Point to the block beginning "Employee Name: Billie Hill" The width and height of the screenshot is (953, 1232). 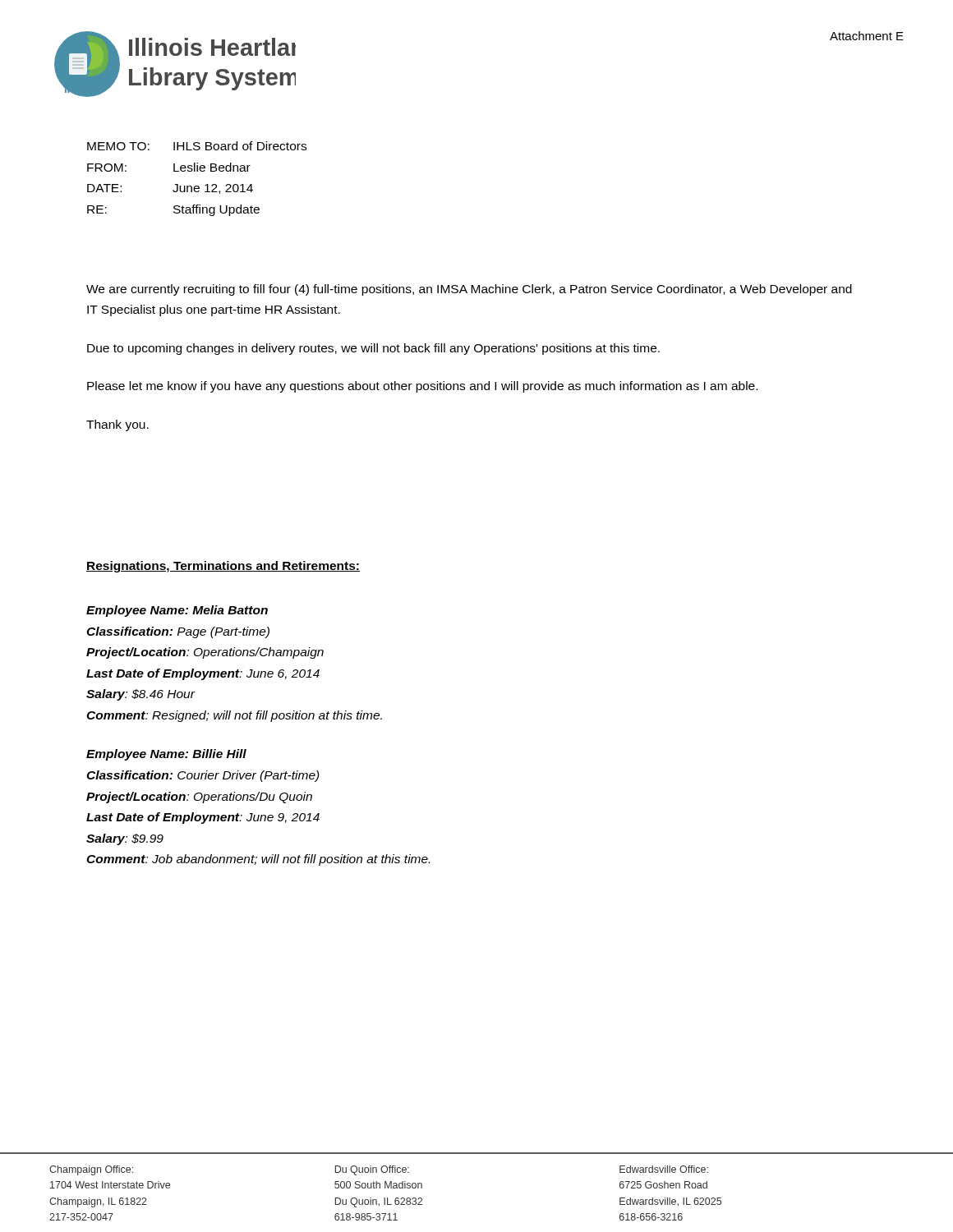click(x=259, y=806)
